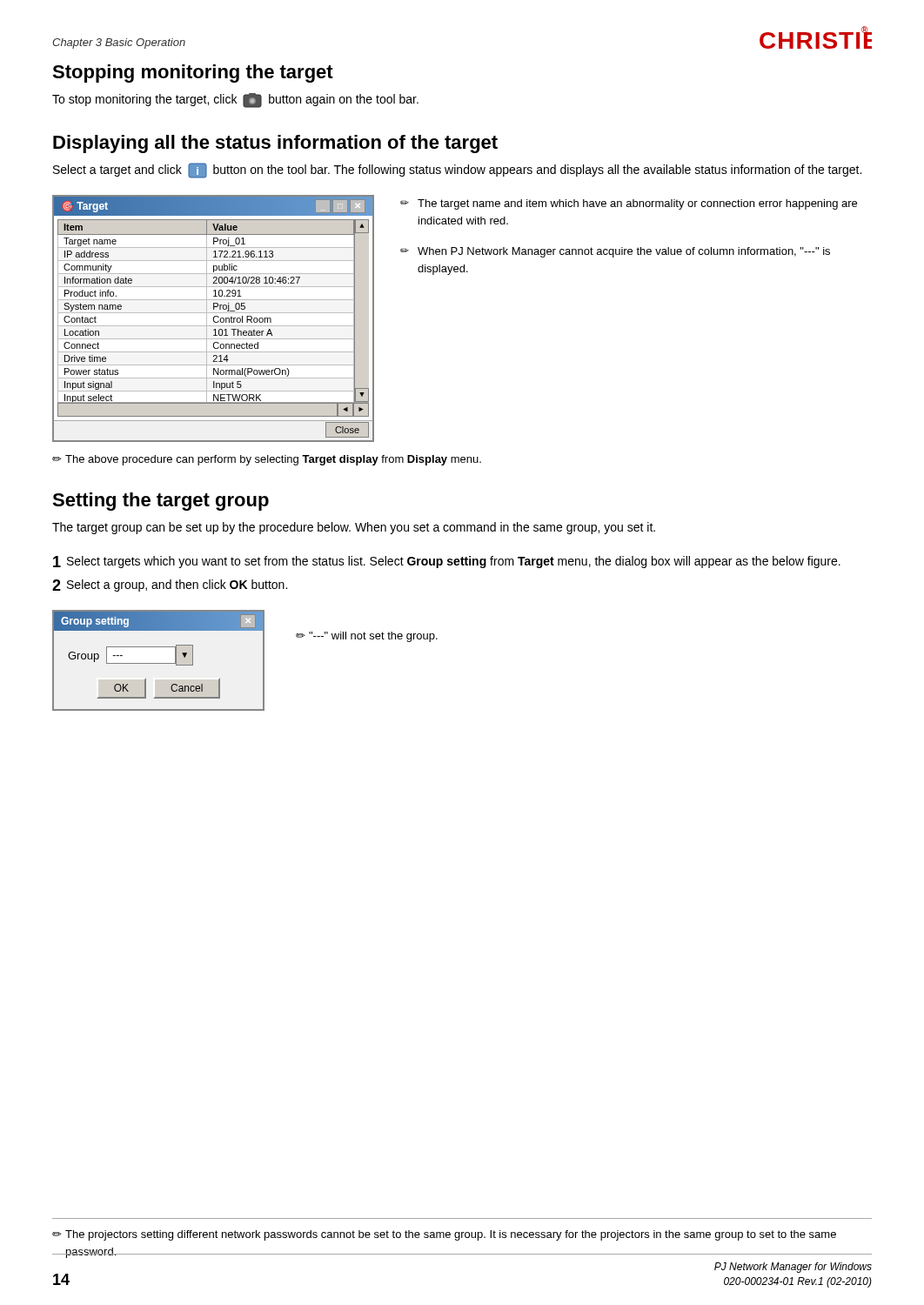
Task: Locate the block of text that opens with "2 Select a group, and"
Action: pos(170,586)
